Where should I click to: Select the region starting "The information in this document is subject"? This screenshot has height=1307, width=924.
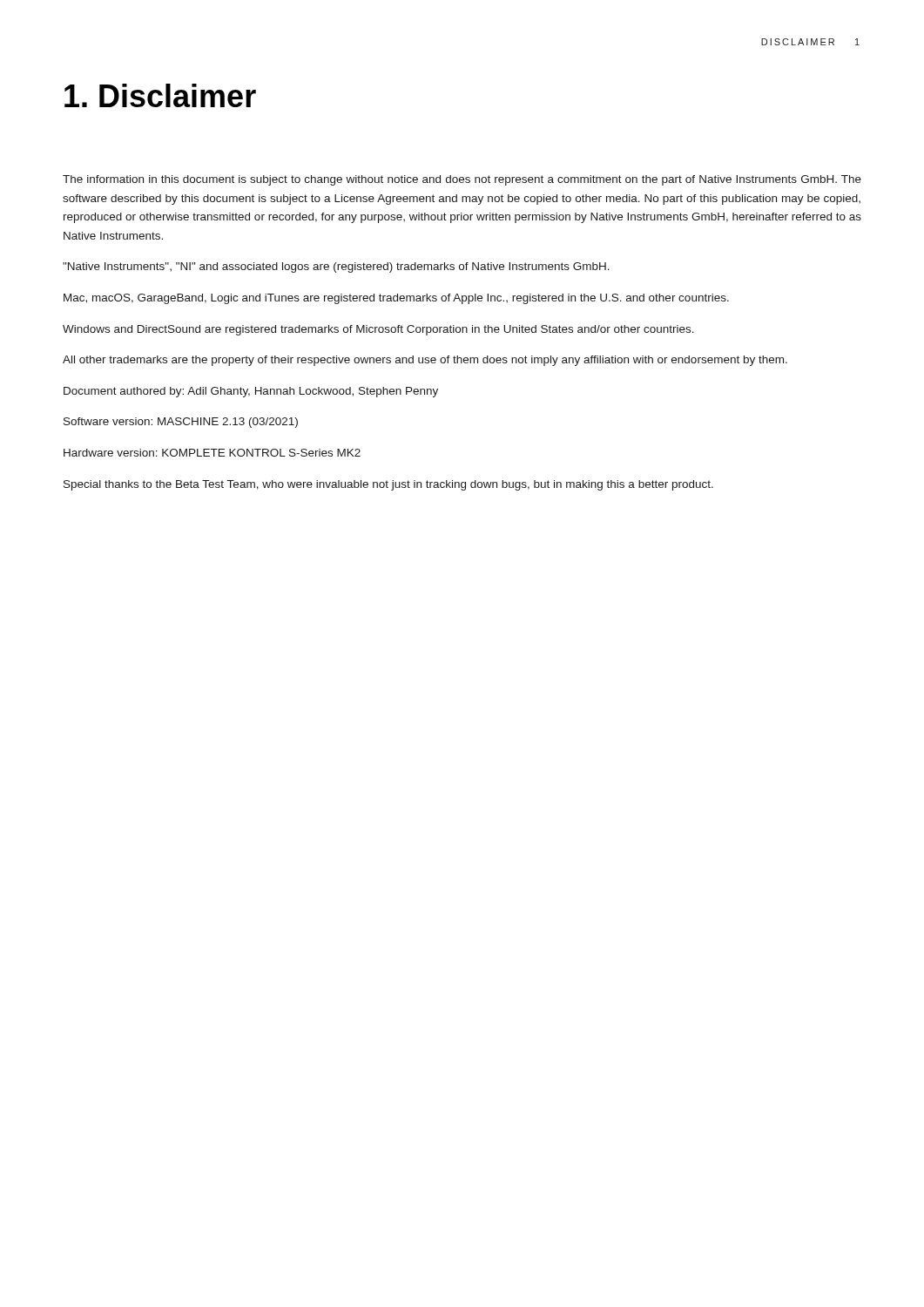[x=462, y=207]
